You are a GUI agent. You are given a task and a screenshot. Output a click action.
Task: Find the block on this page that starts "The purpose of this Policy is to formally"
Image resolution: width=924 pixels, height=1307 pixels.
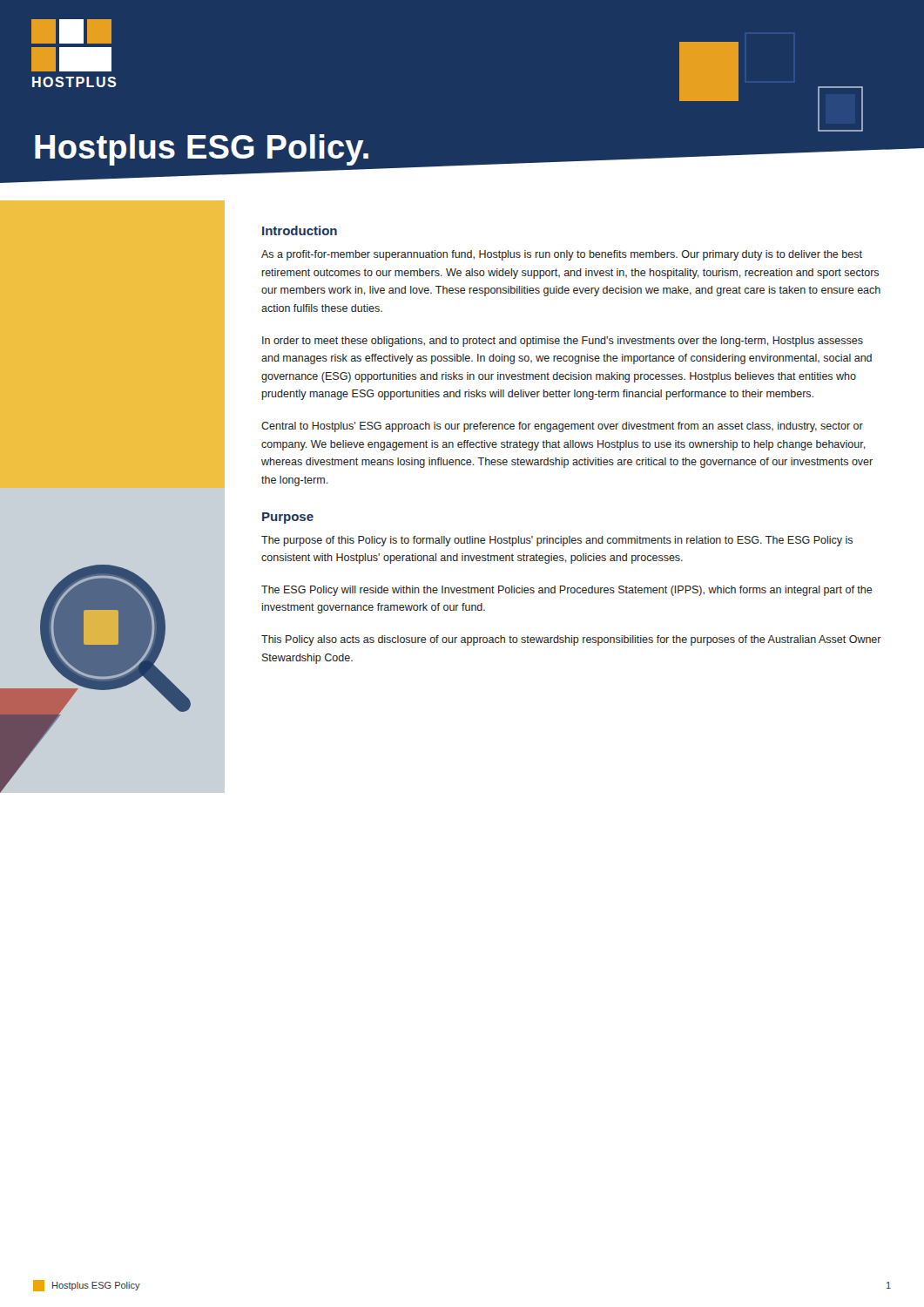(x=557, y=549)
